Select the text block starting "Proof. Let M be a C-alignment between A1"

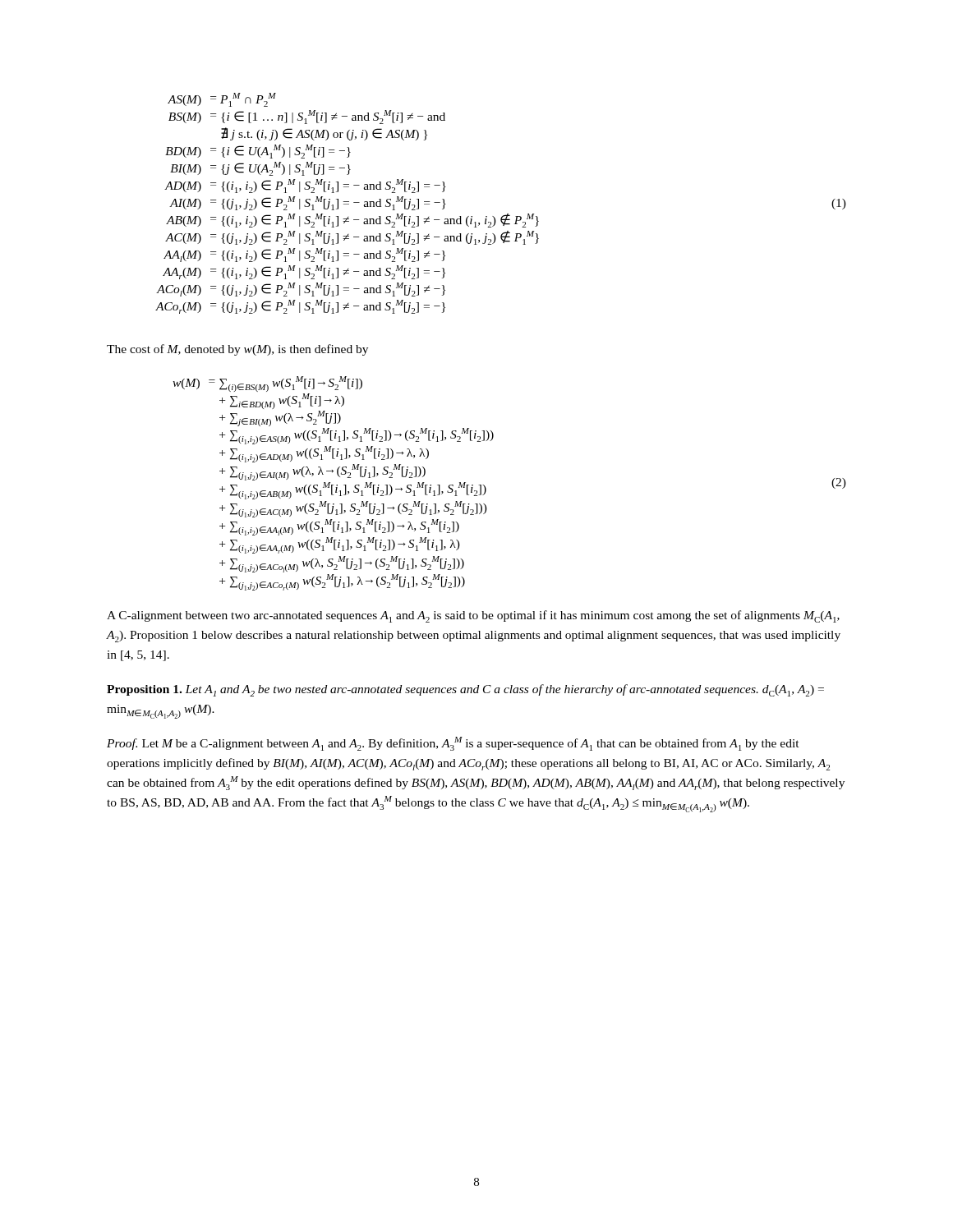476,773
